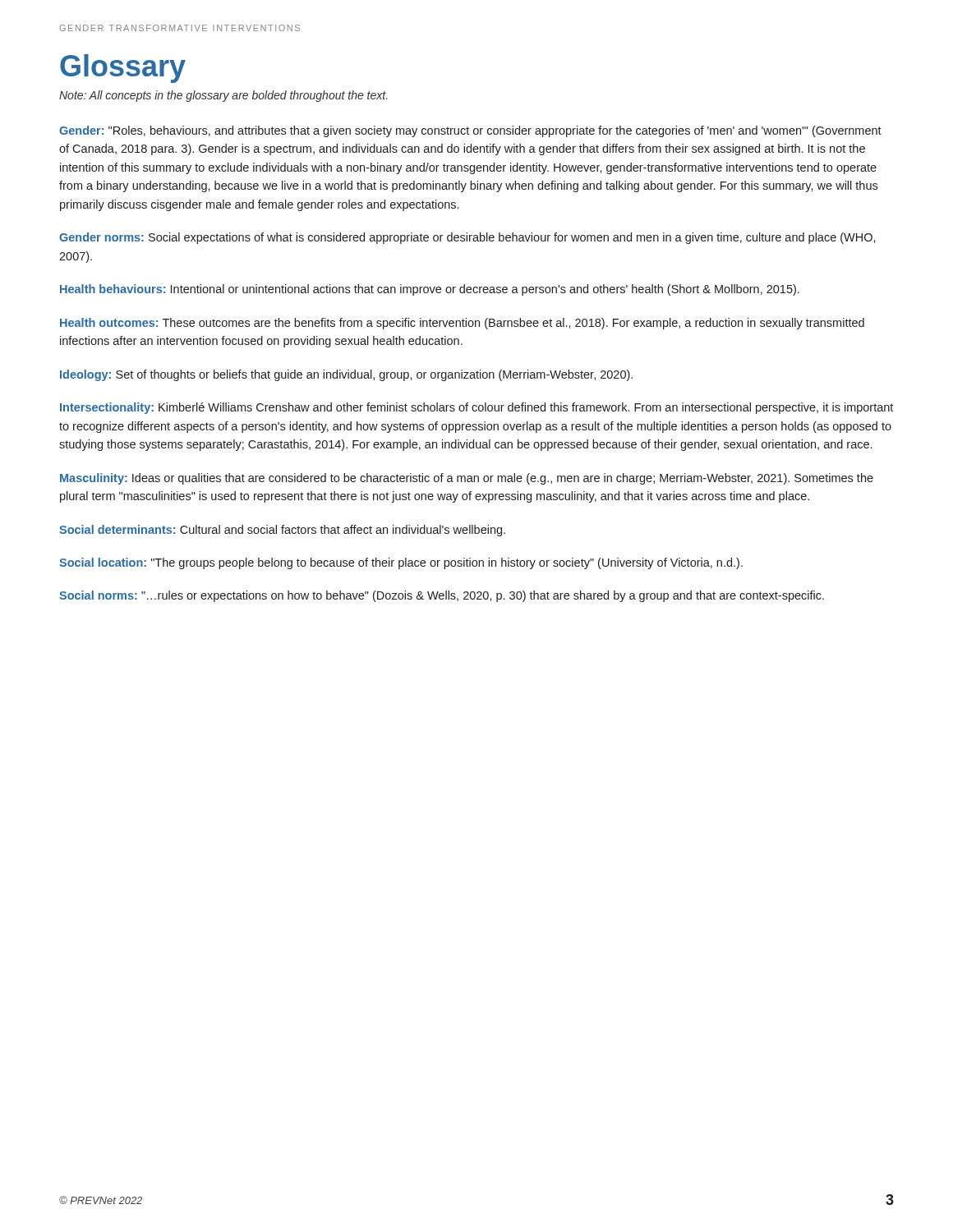Where is the passage that starts "Gender norms: Social"?
The width and height of the screenshot is (953, 1232).
tap(468, 247)
